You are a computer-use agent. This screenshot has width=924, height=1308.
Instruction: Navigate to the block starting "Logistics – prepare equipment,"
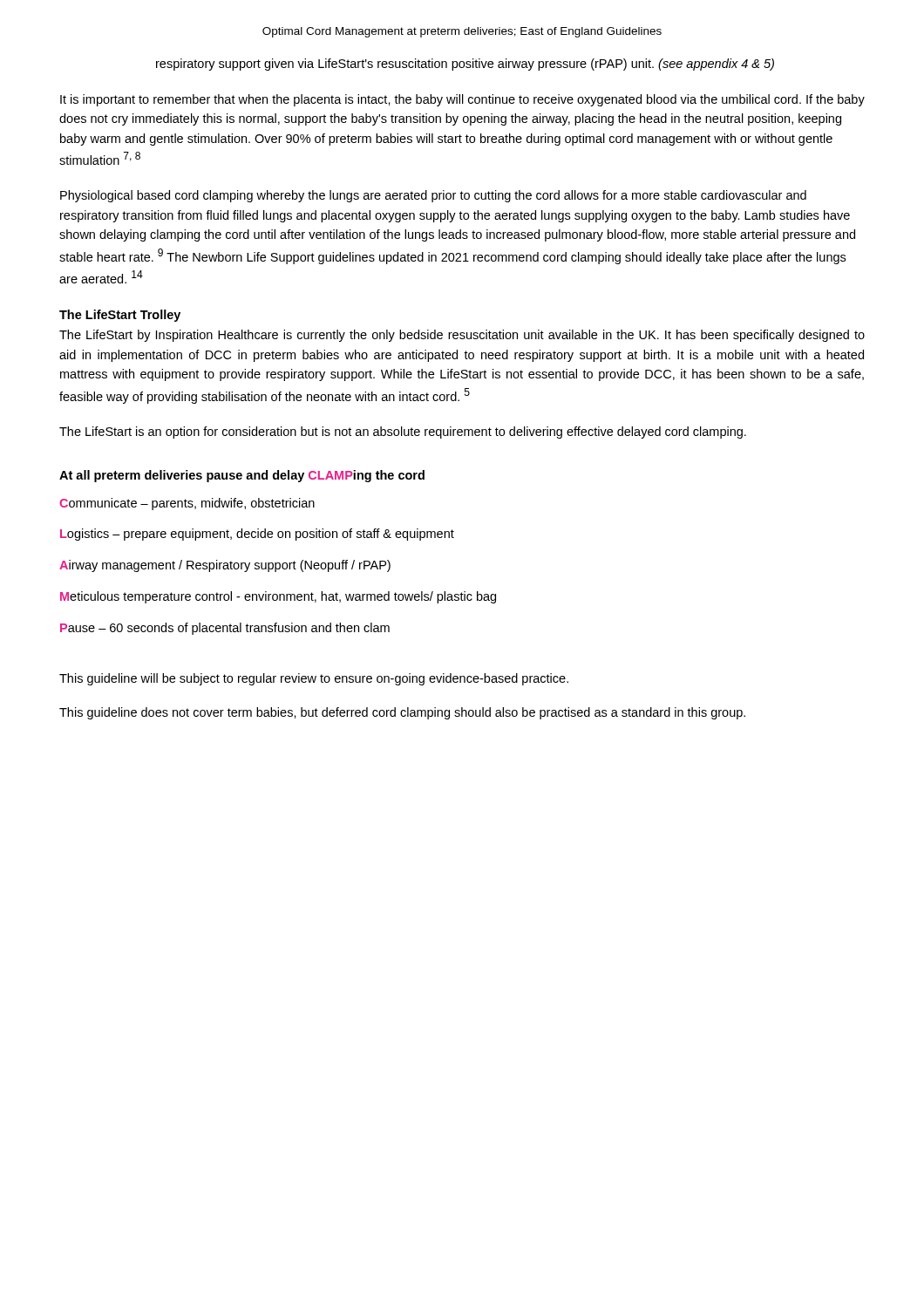(257, 534)
